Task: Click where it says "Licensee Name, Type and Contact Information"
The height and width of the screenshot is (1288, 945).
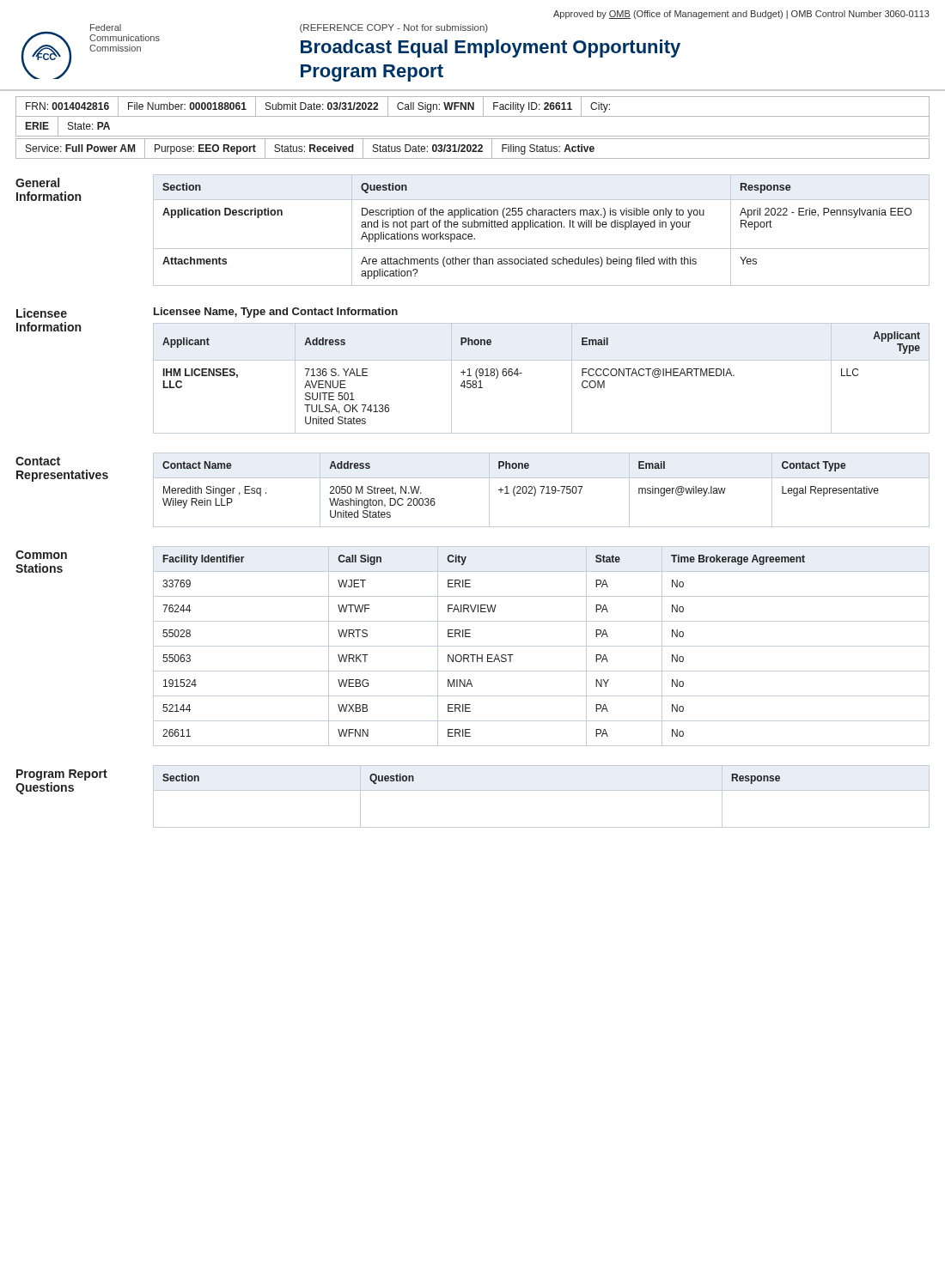Action: coord(275,311)
